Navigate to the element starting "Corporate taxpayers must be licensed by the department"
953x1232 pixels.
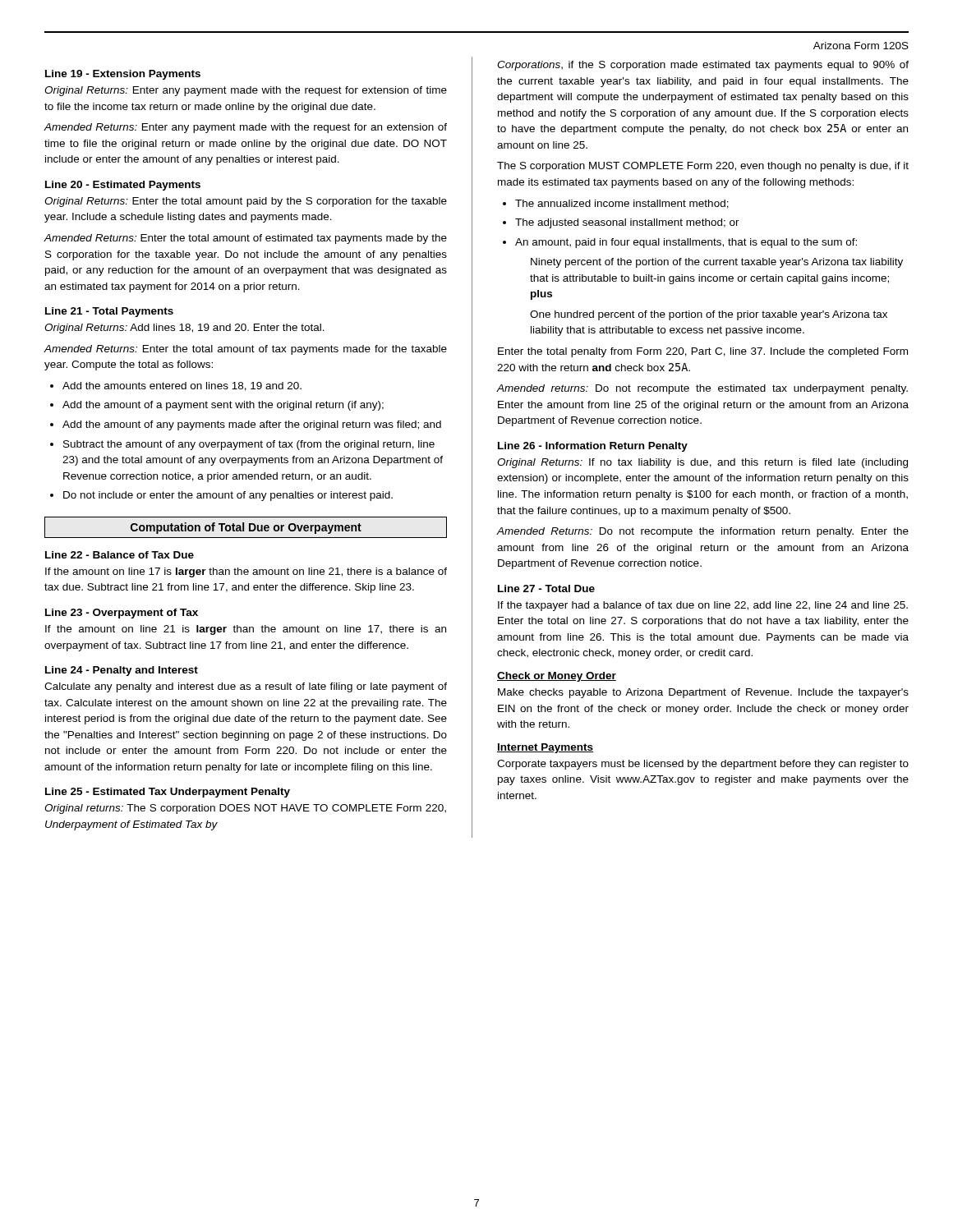(x=703, y=779)
